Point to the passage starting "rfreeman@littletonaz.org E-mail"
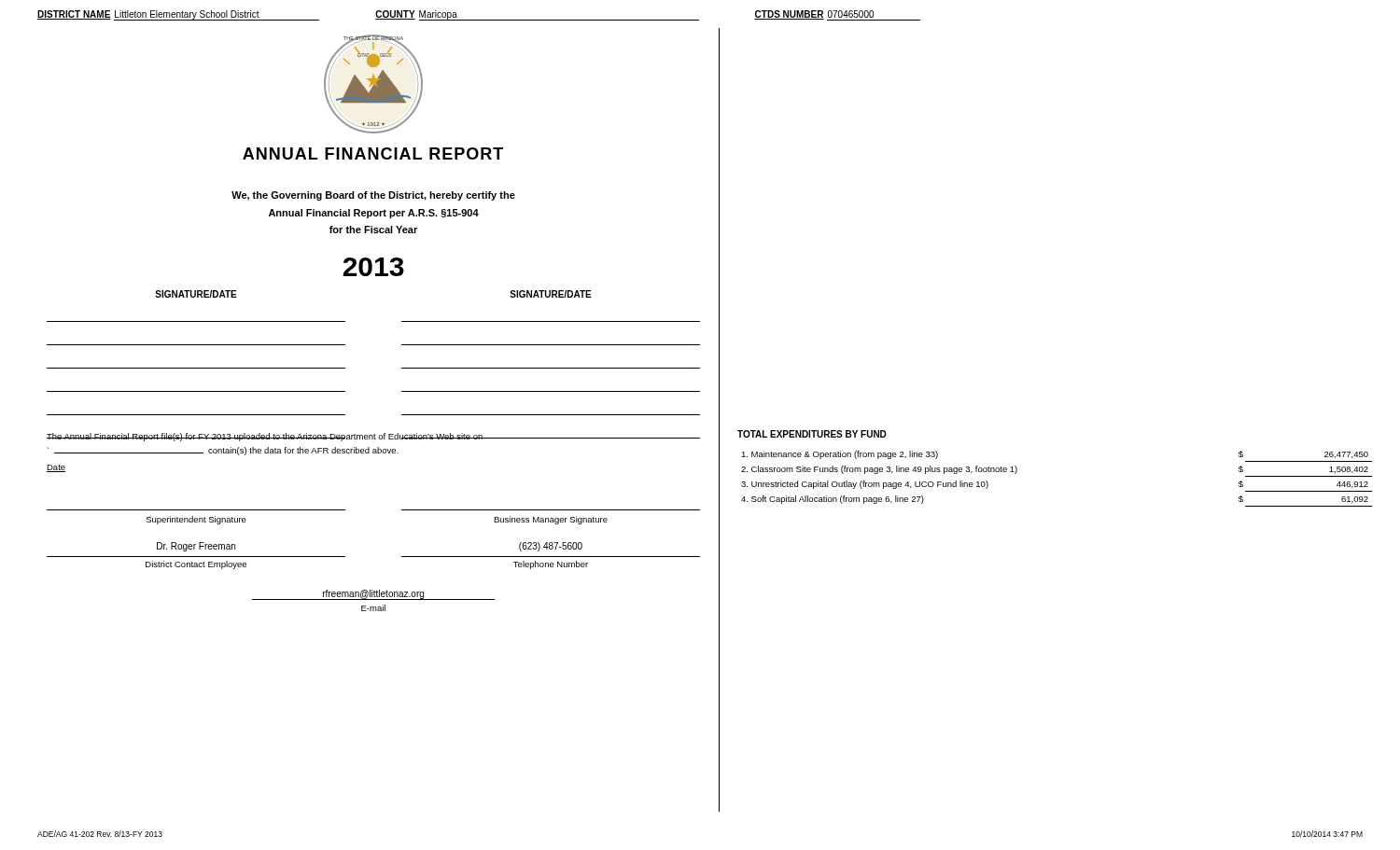Screen dimensions: 850x1400 coord(373,601)
